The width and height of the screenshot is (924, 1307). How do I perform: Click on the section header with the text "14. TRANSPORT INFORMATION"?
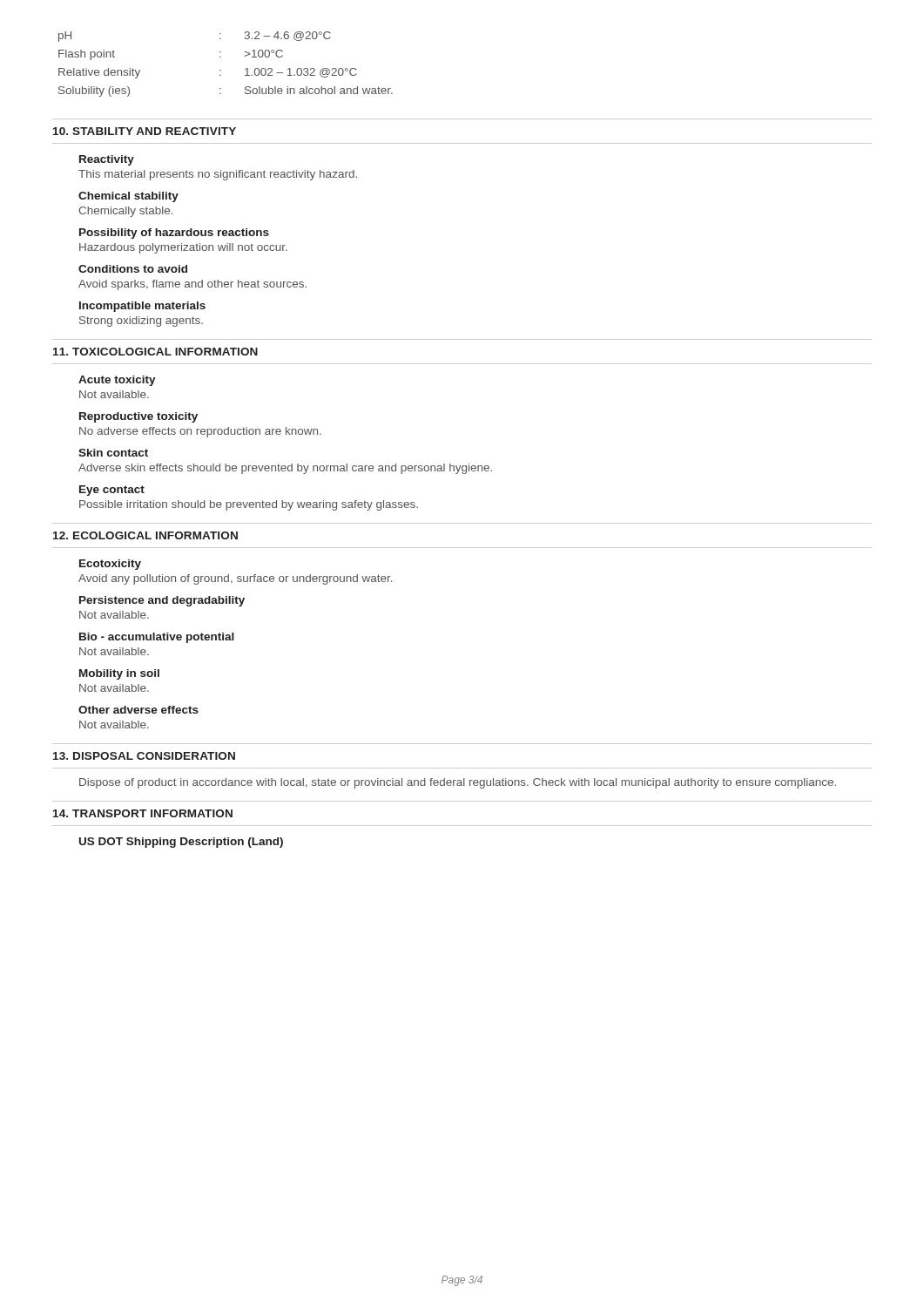143,813
